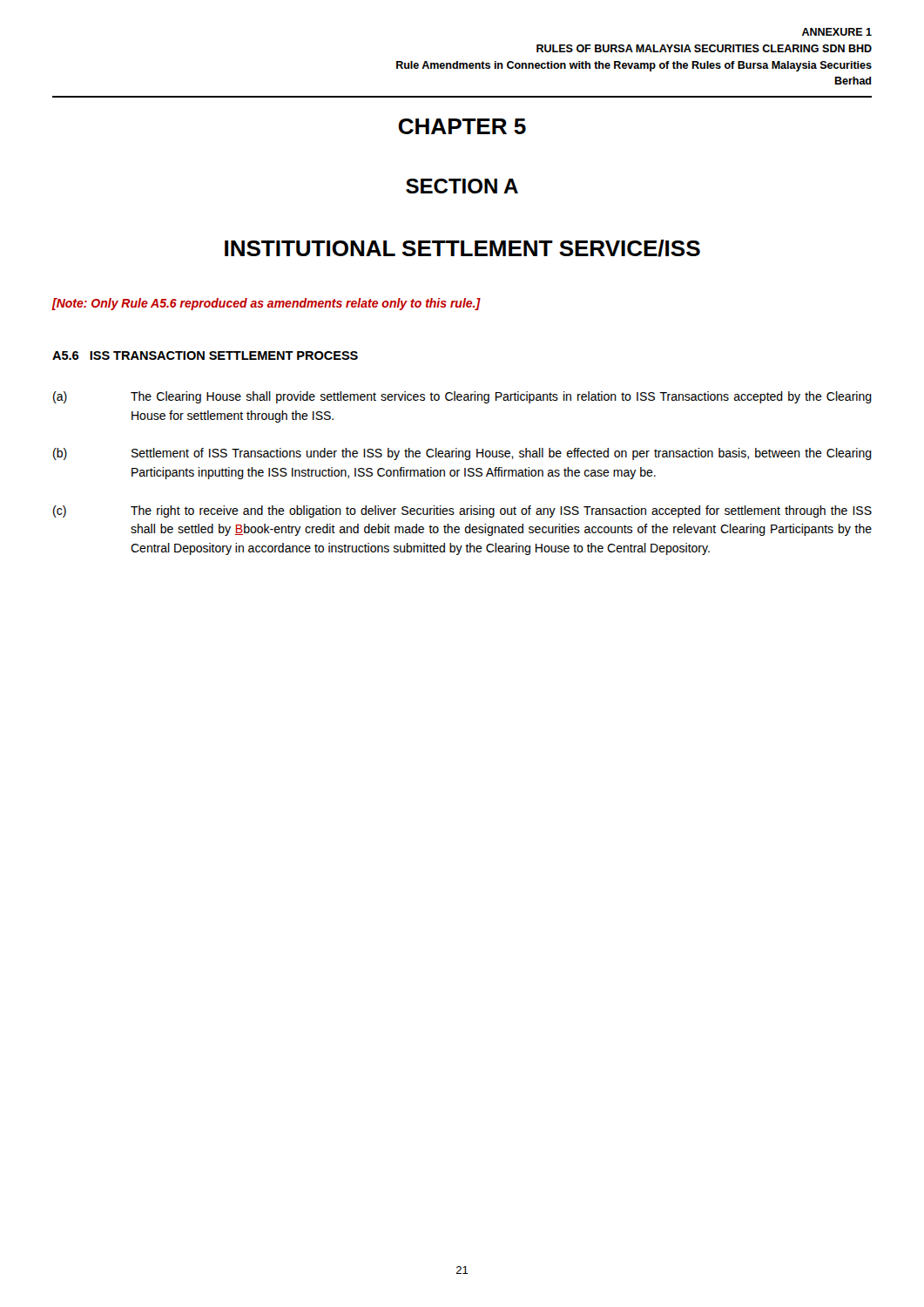Locate the list item that reads "(c) The right to receive and"

coord(462,530)
